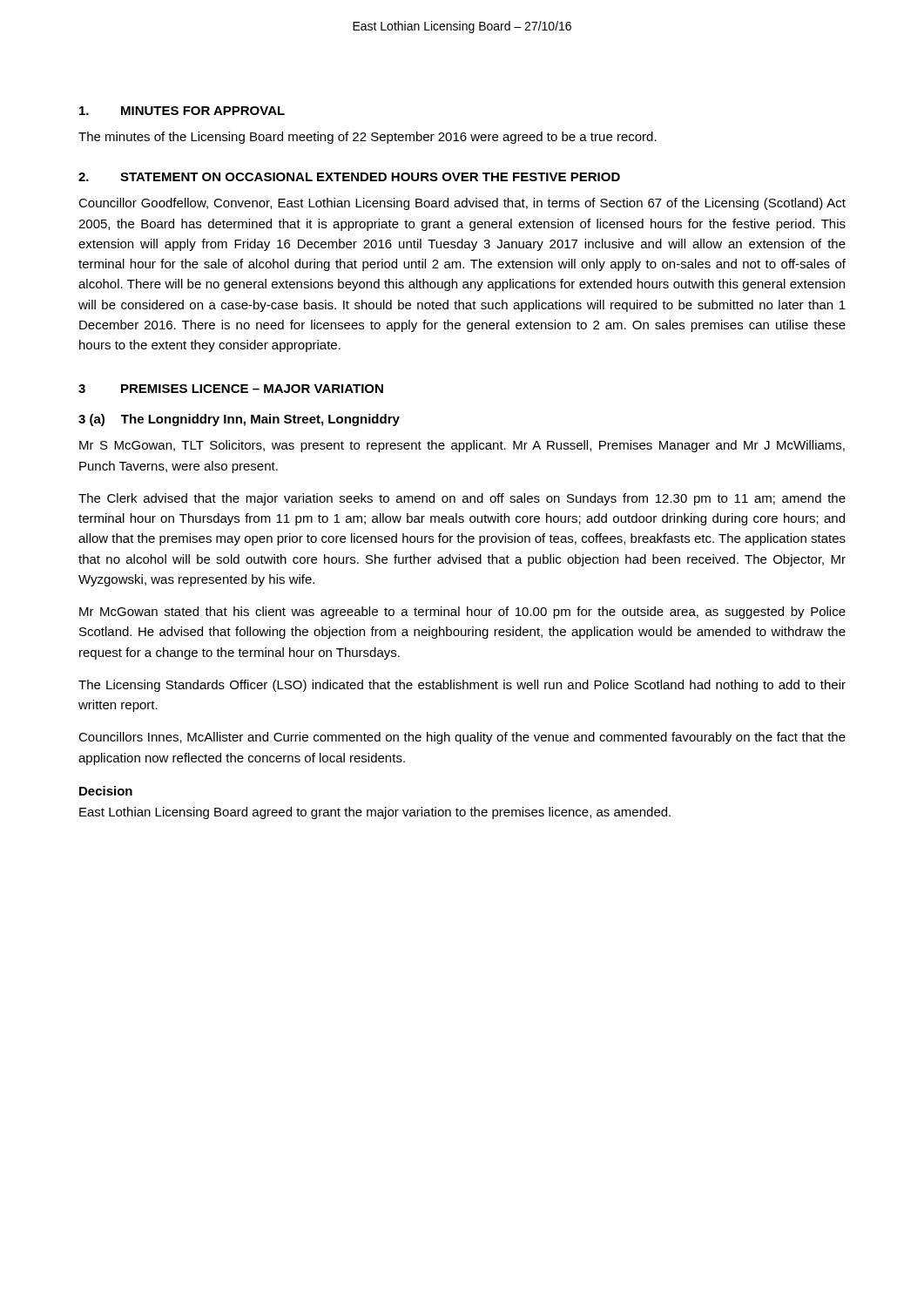Find the text block that reads "East Lothian Licensing Board agreed"

pyautogui.click(x=375, y=811)
